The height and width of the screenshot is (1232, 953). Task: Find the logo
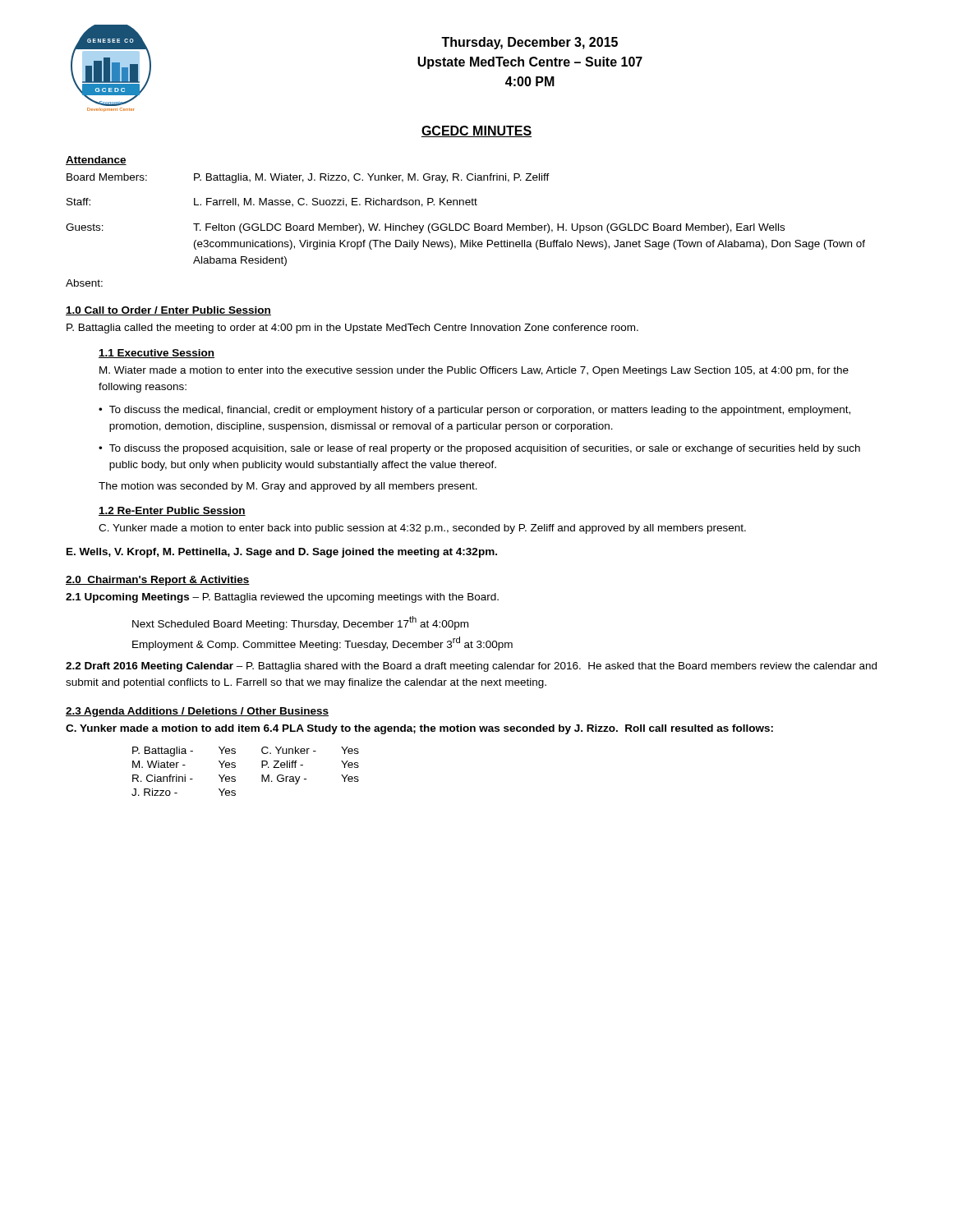pyautogui.click(x=111, y=71)
